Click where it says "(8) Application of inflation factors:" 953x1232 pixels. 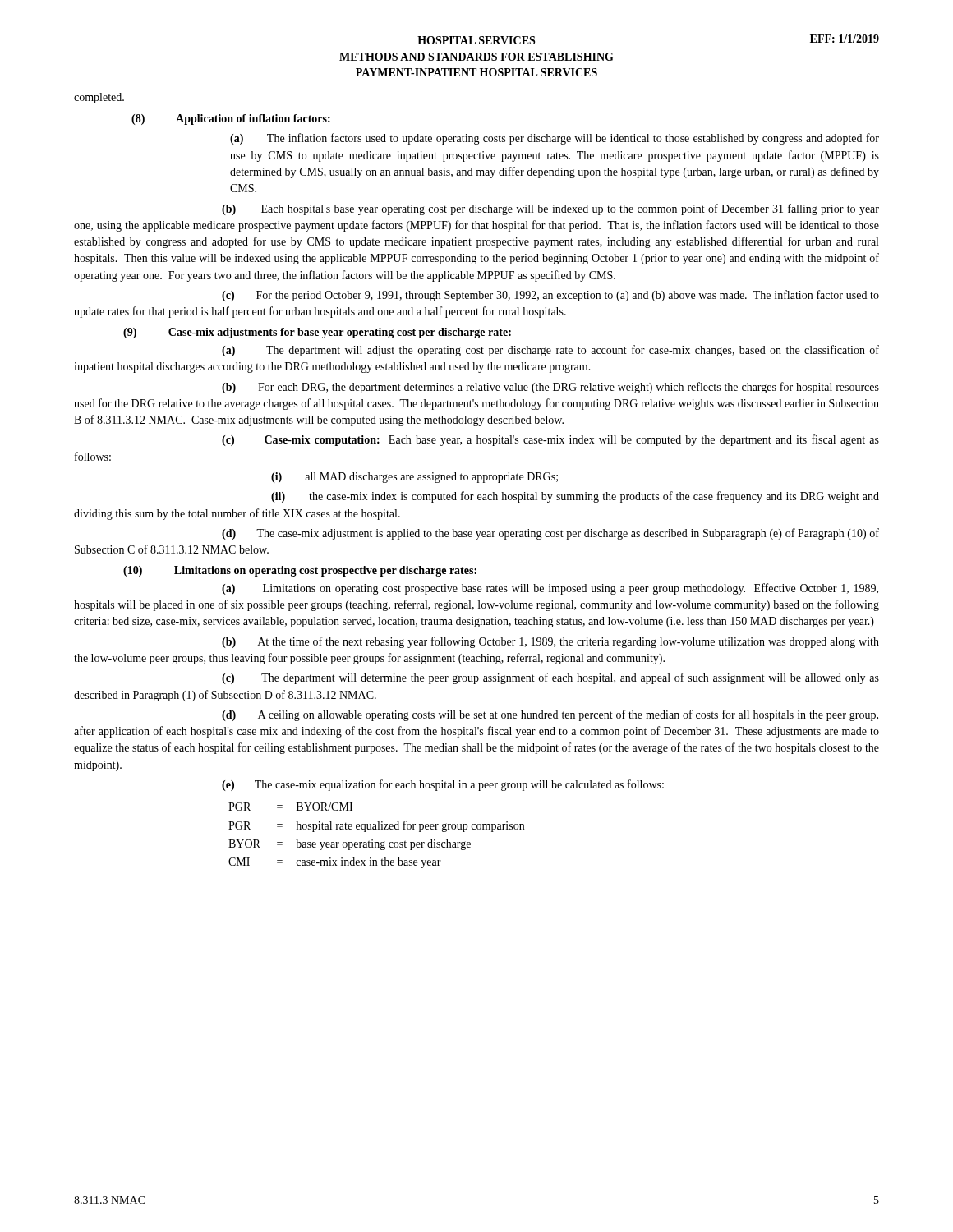231,120
